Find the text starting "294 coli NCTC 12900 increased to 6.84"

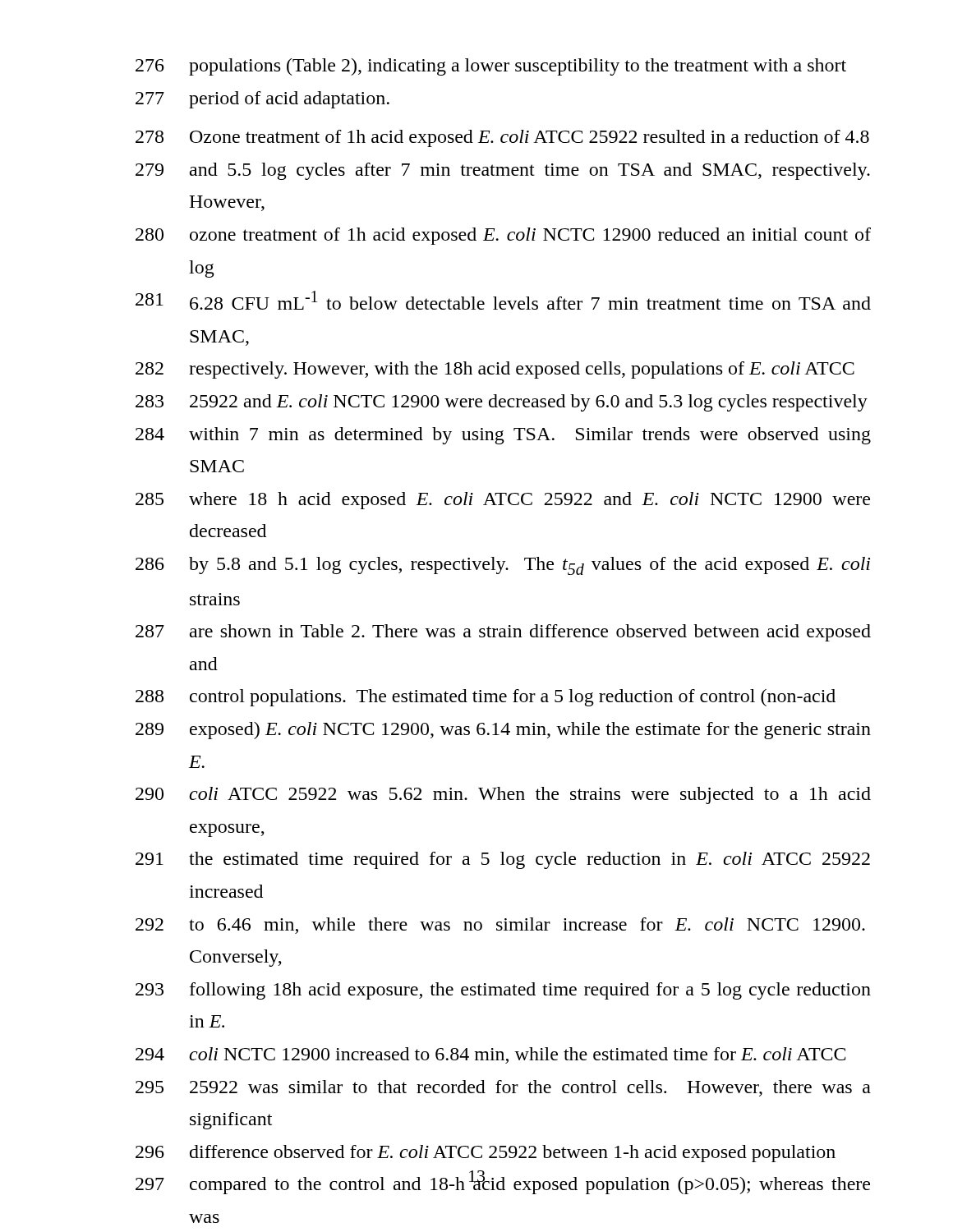tap(493, 1054)
